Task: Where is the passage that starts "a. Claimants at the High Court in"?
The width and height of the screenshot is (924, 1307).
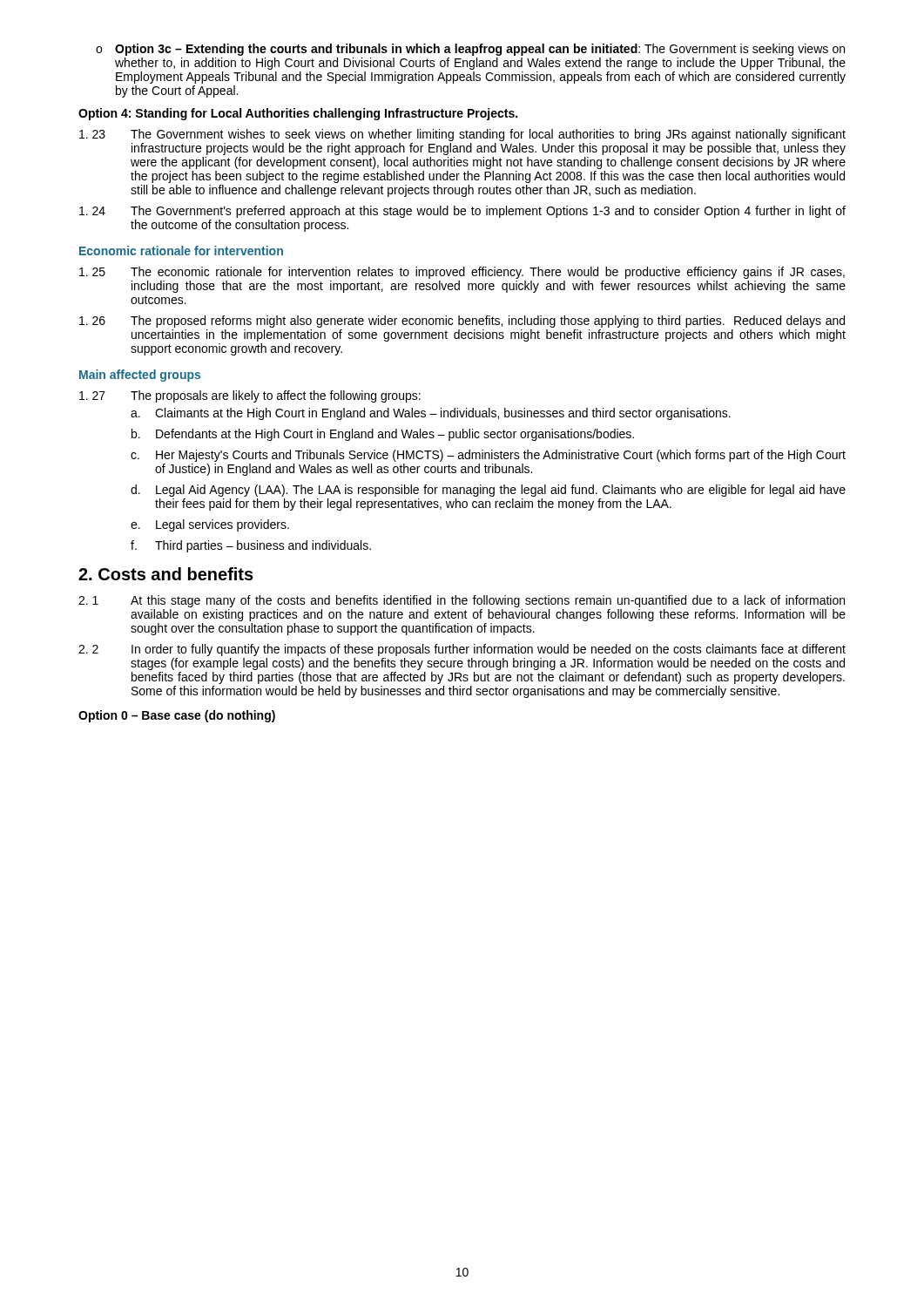Action: click(x=488, y=413)
